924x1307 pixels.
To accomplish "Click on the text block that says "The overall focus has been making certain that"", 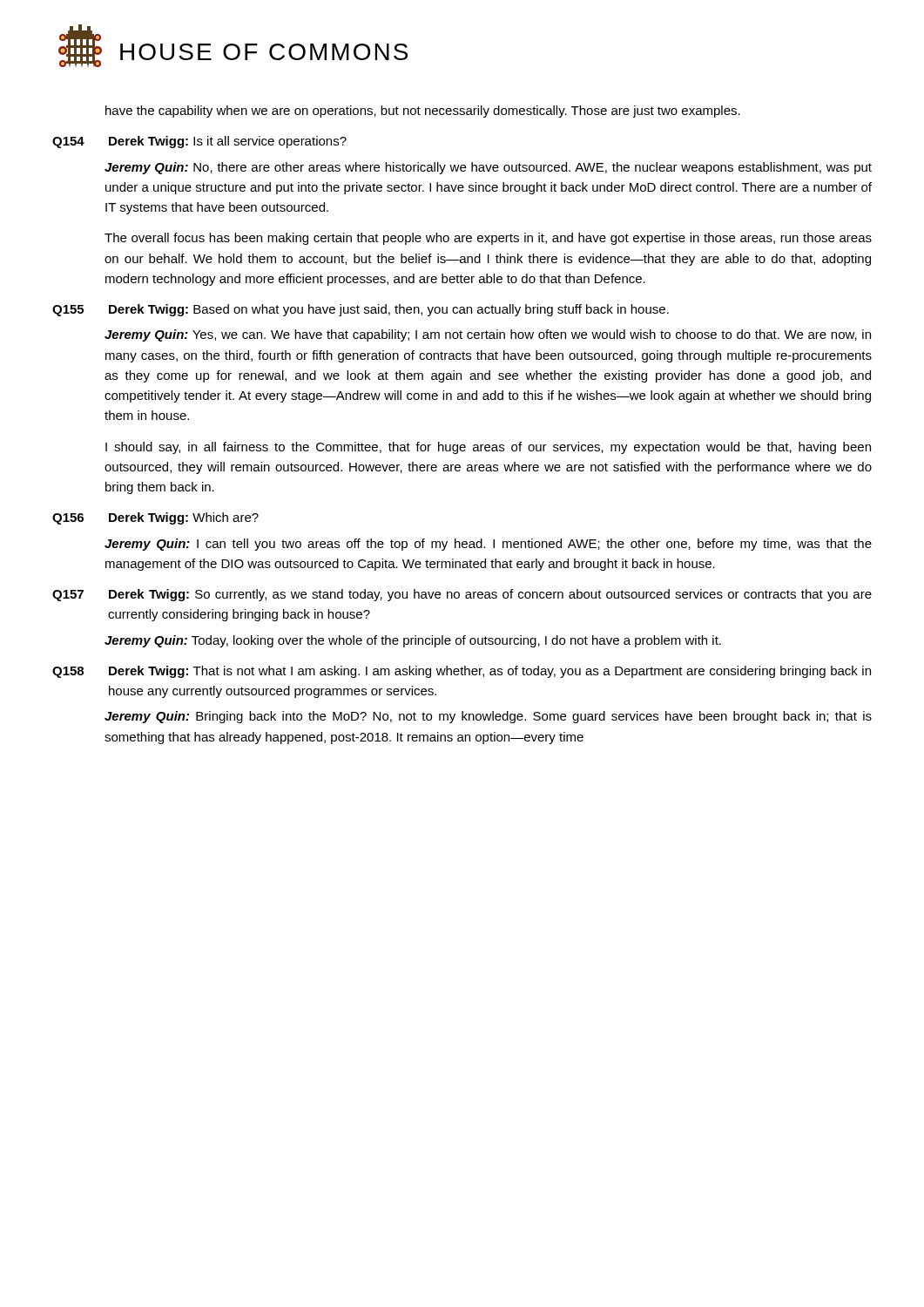I will tap(488, 258).
